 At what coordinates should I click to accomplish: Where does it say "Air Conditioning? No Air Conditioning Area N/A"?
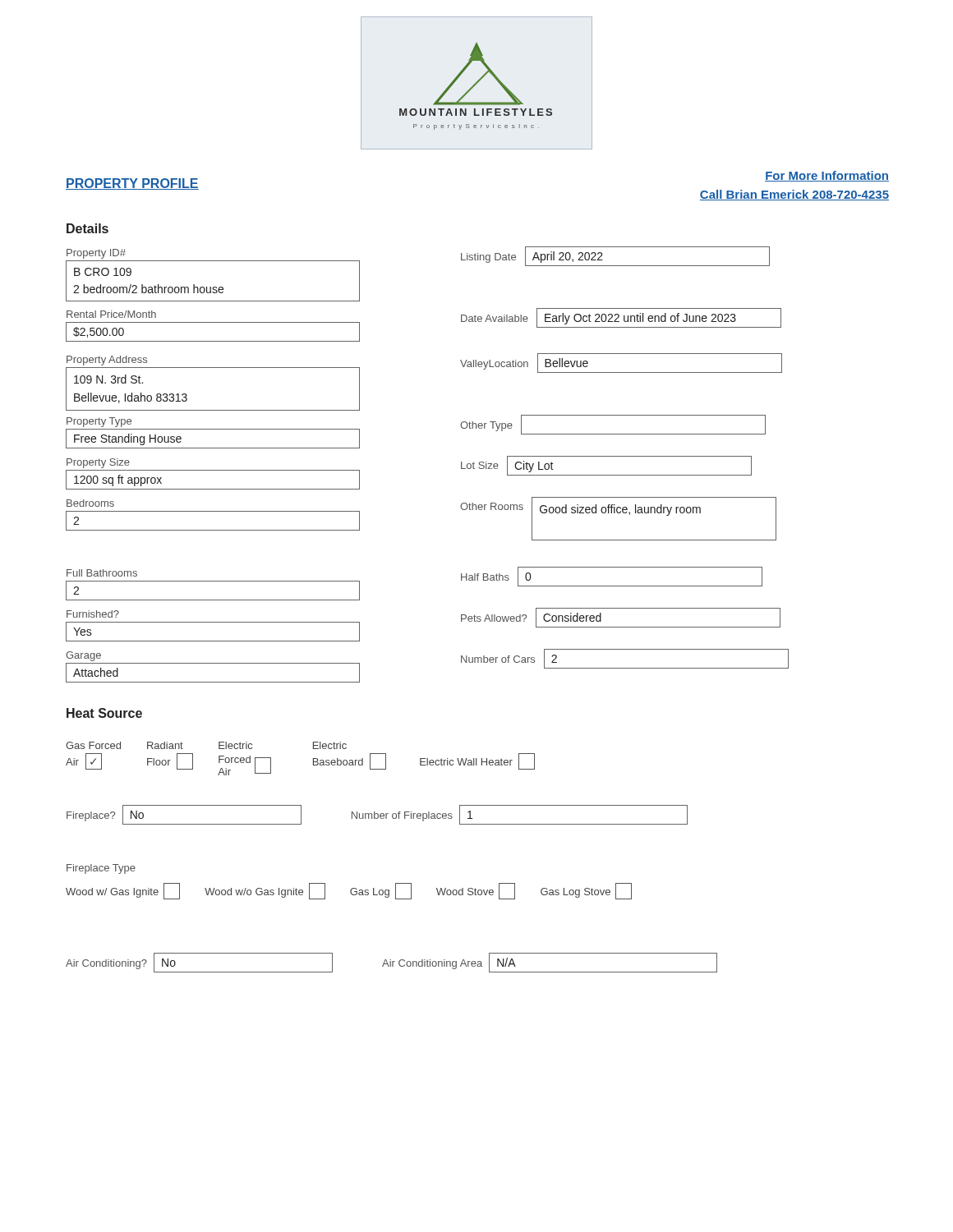392,963
